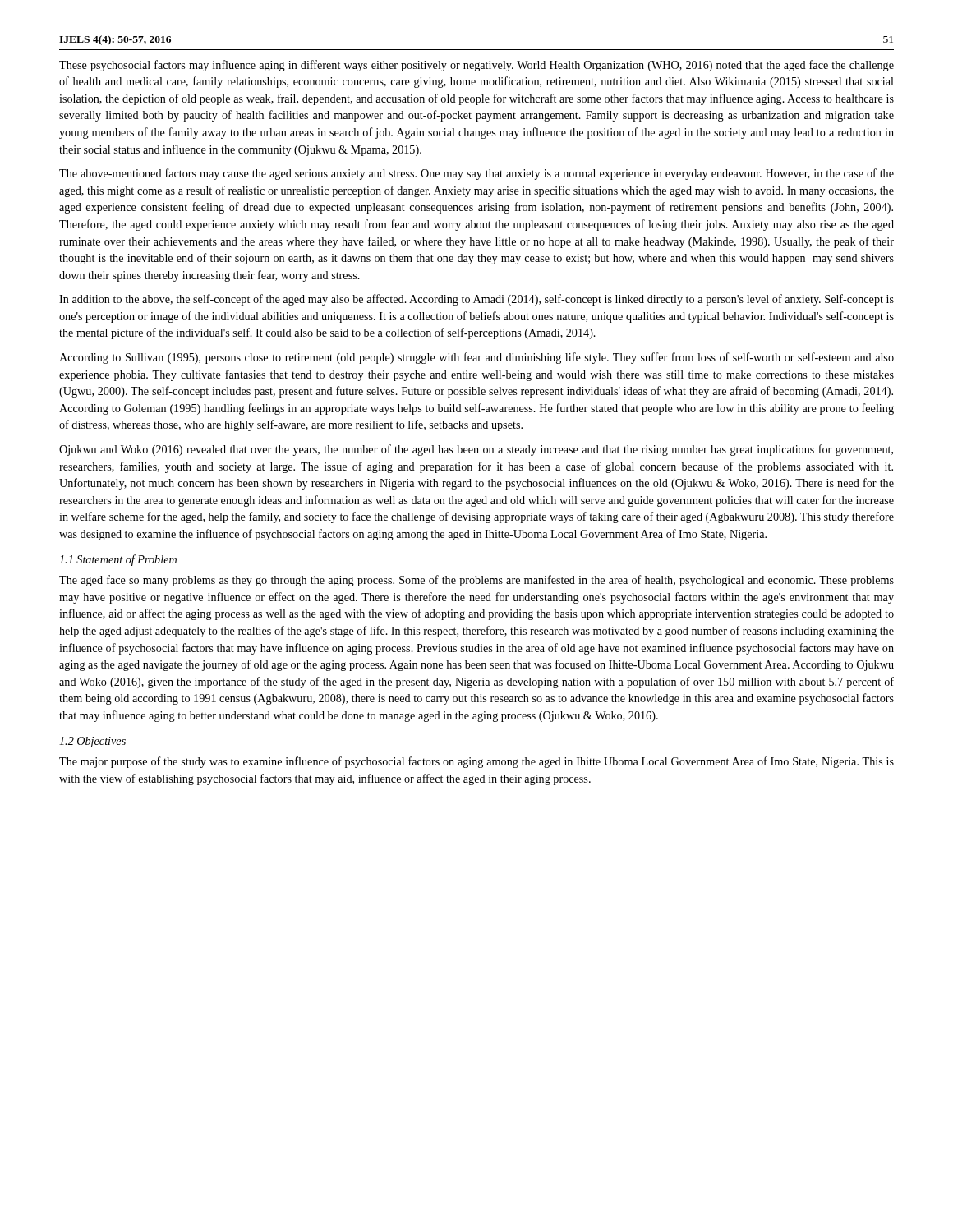Select the text block that reads "The above-mentioned factors may cause the aged serious"

point(476,224)
